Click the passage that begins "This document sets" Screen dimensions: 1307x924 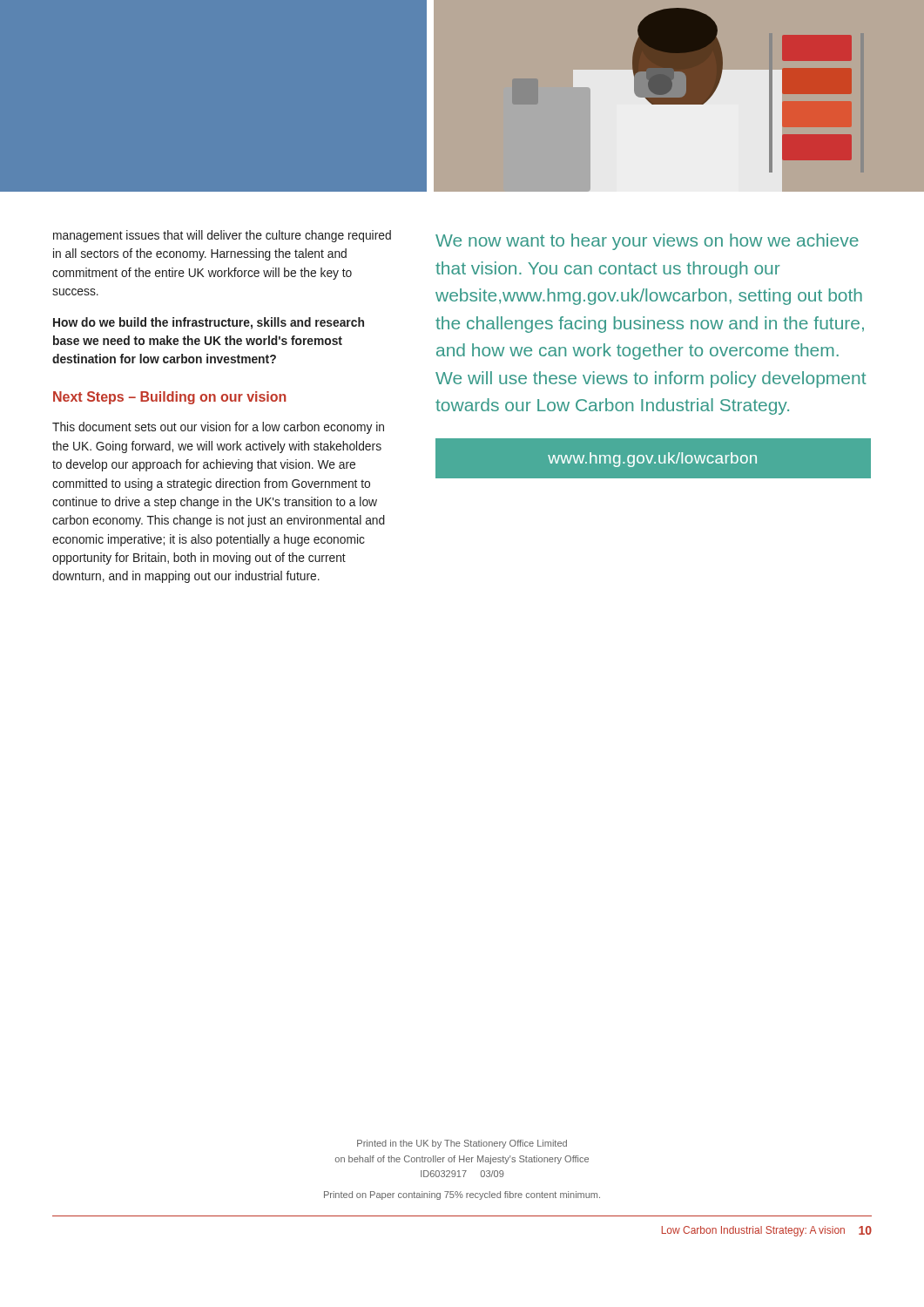pyautogui.click(x=219, y=502)
